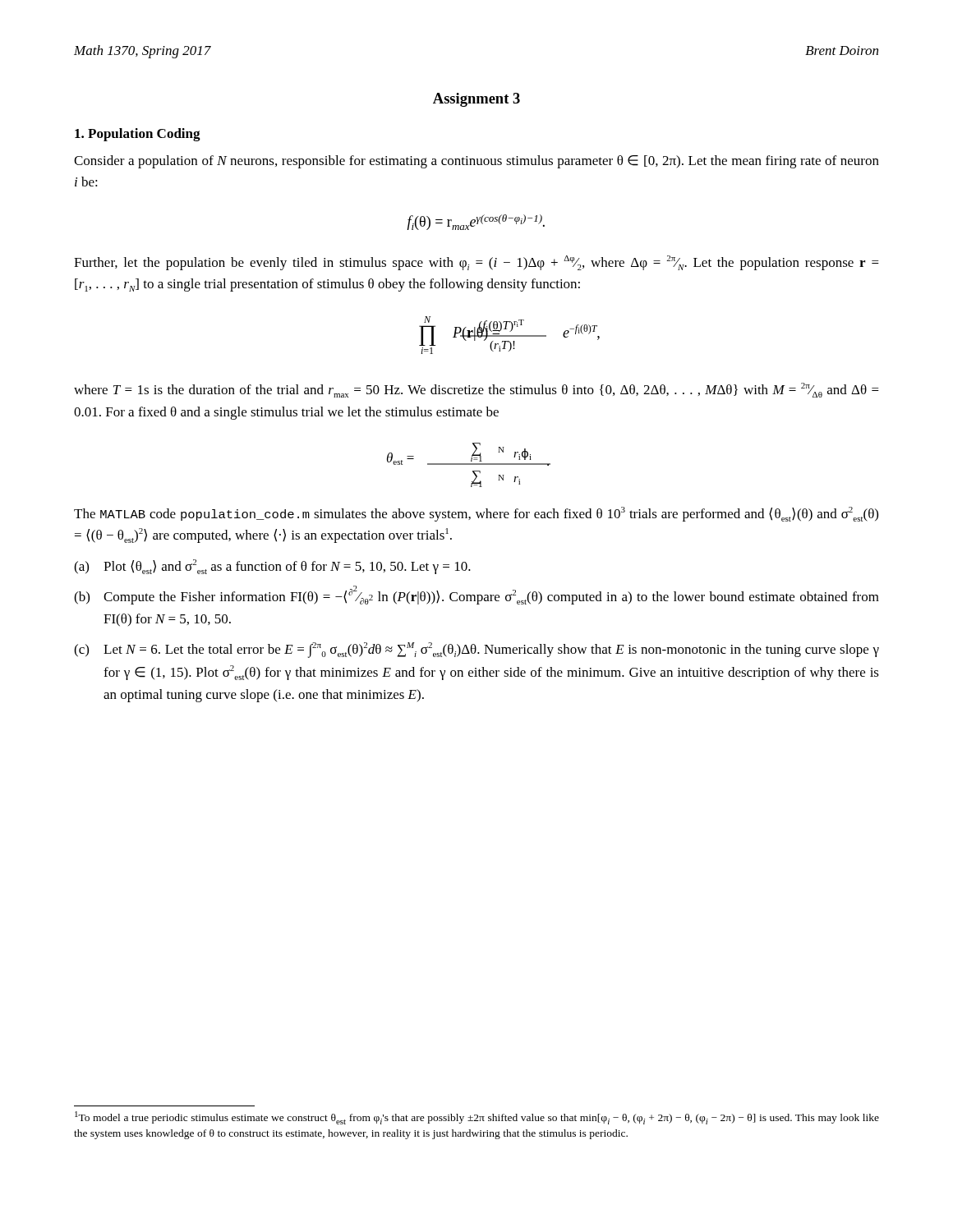
Task: Locate the formula that opens with "P(r|θ) = ∏"
Action: (x=476, y=335)
